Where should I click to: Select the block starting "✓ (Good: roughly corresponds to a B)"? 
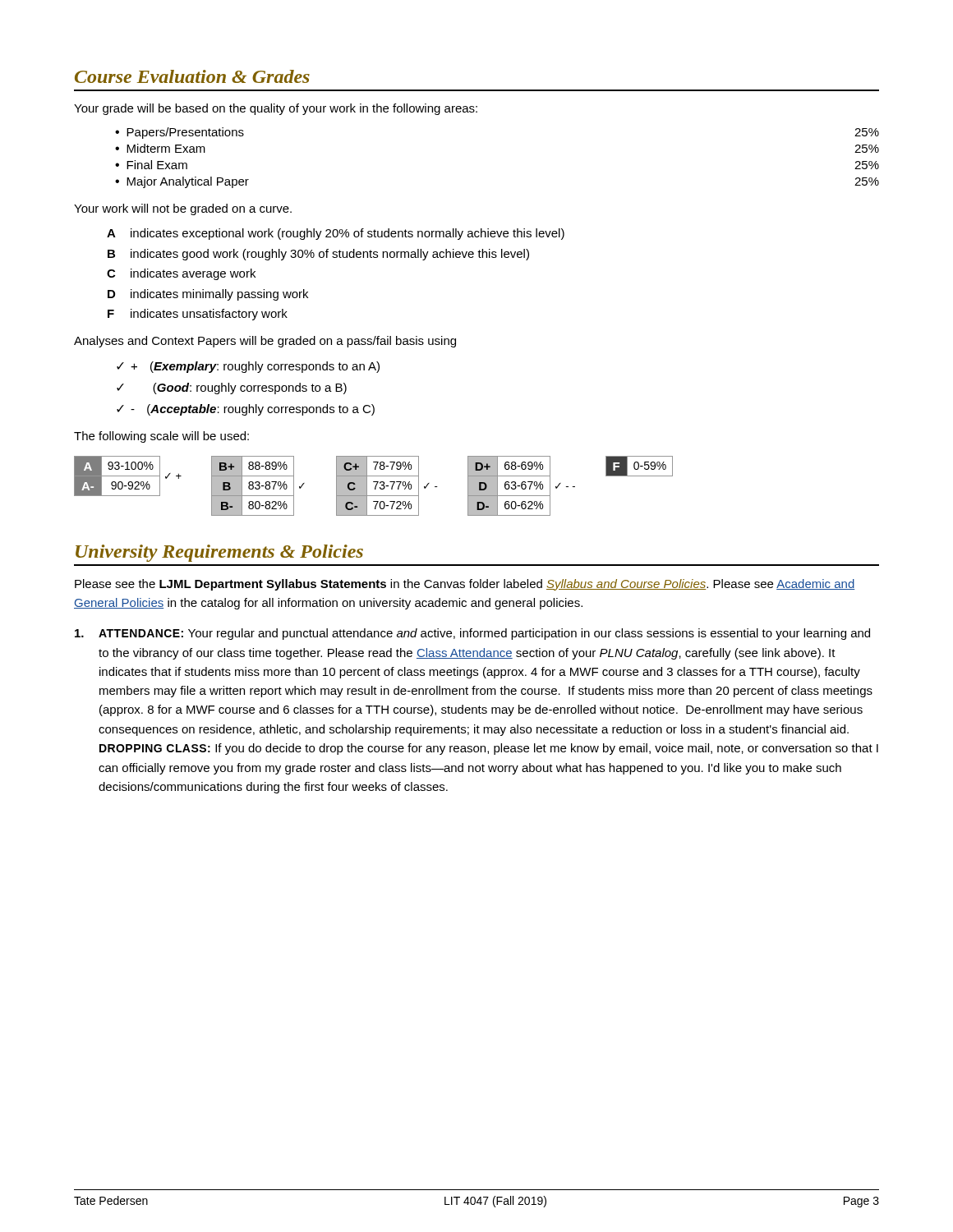click(x=231, y=388)
